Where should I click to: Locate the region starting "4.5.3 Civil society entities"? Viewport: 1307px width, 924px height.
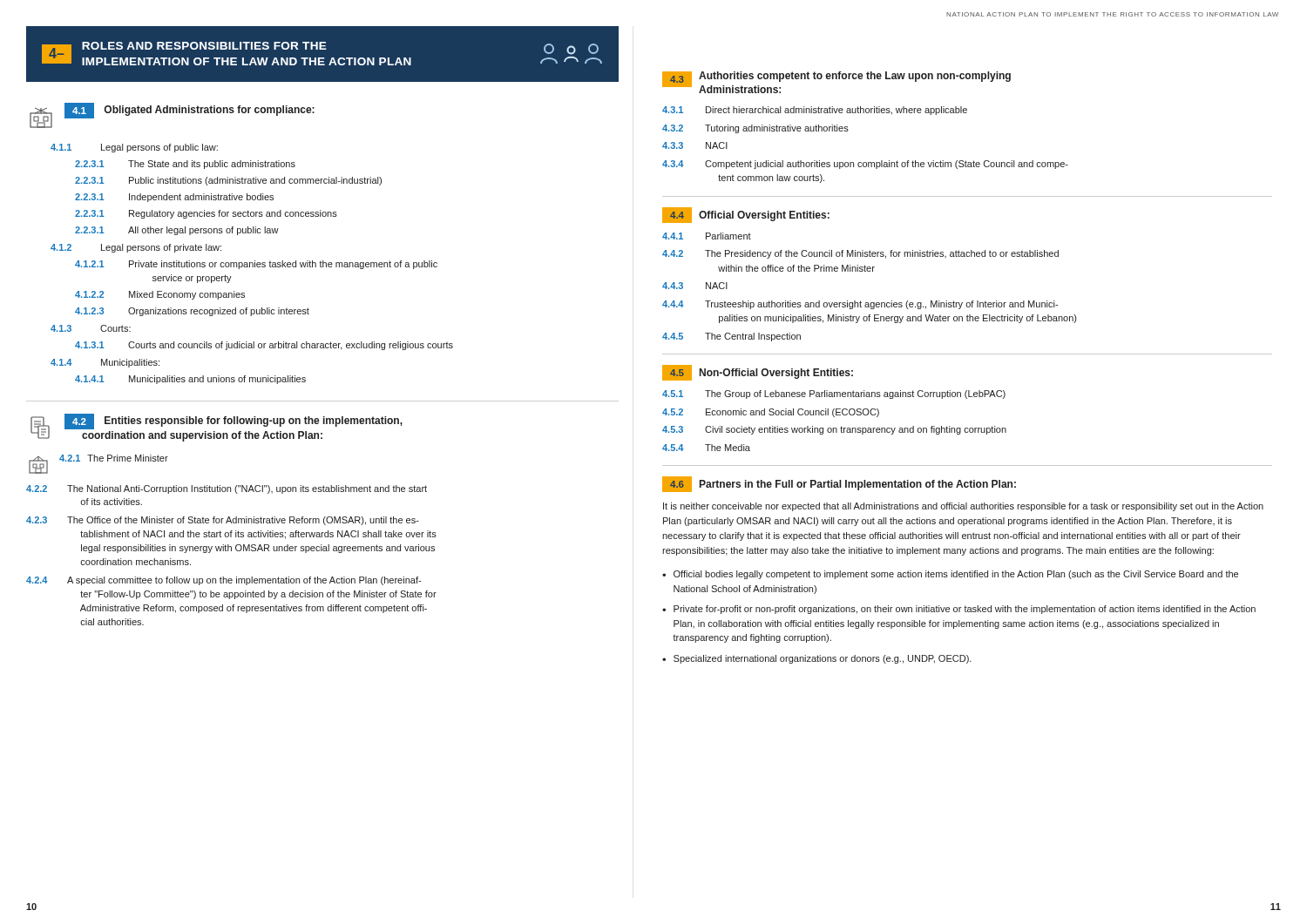[x=834, y=430]
